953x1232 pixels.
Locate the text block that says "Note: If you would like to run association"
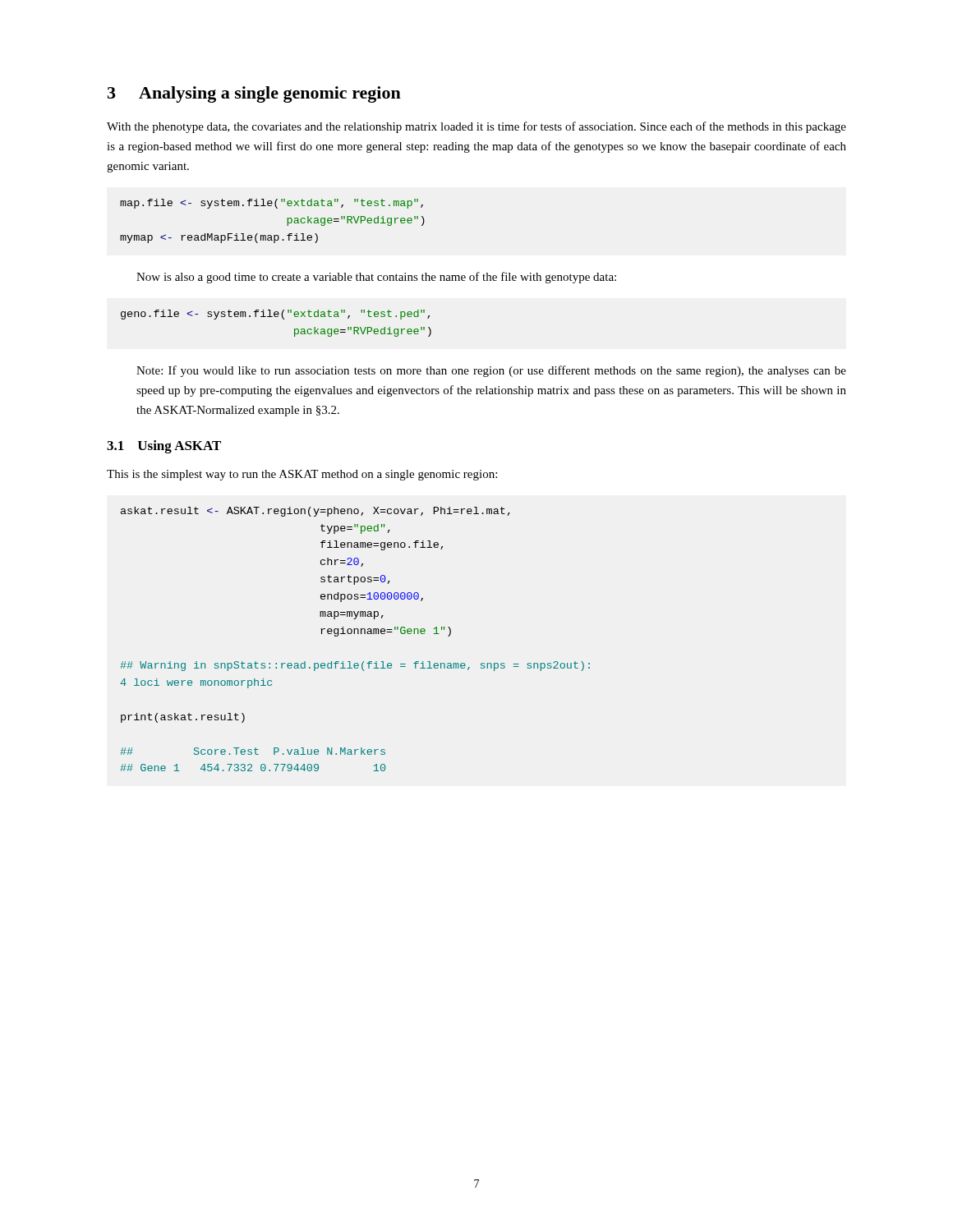(491, 390)
